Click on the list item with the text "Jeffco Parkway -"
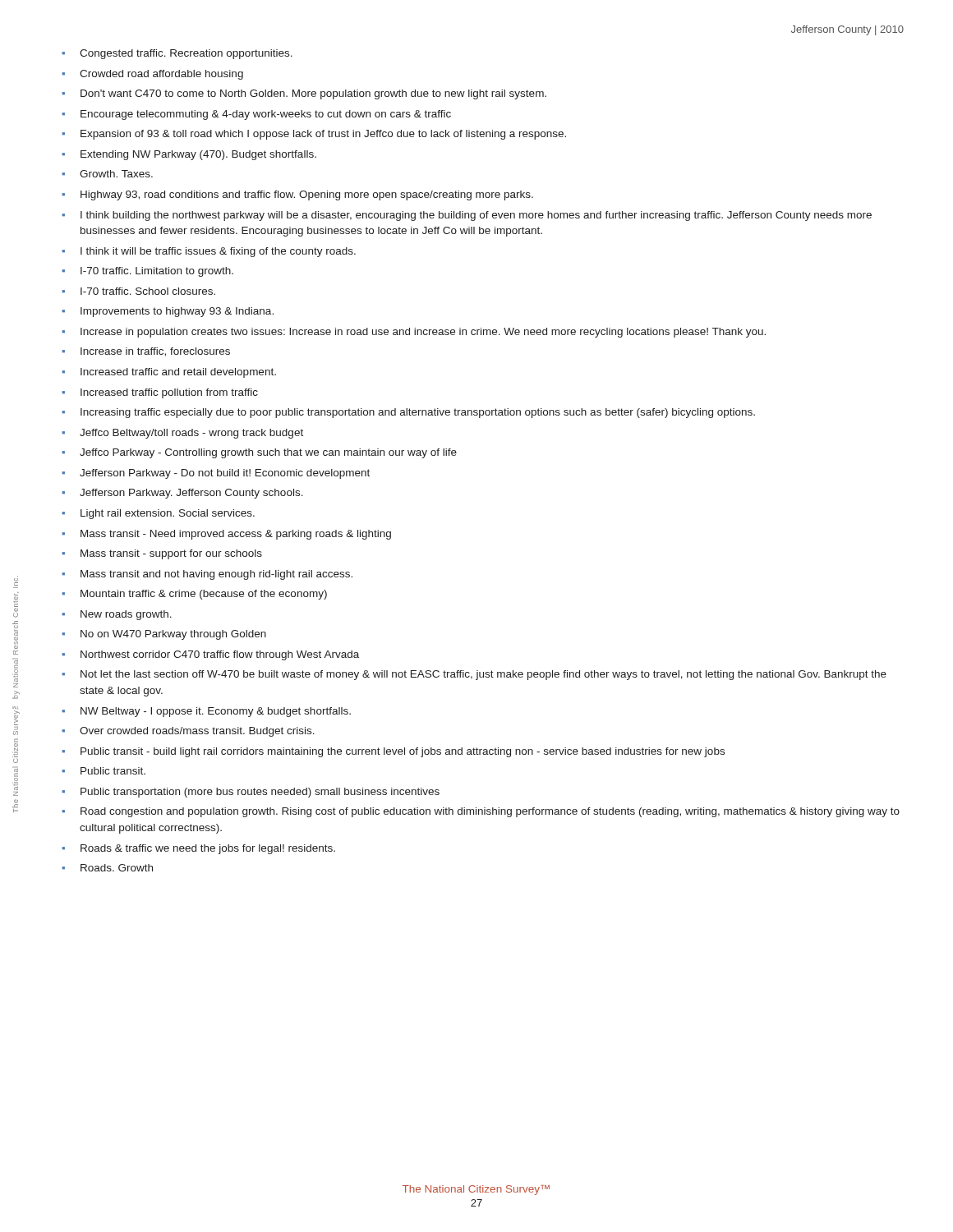 click(268, 452)
